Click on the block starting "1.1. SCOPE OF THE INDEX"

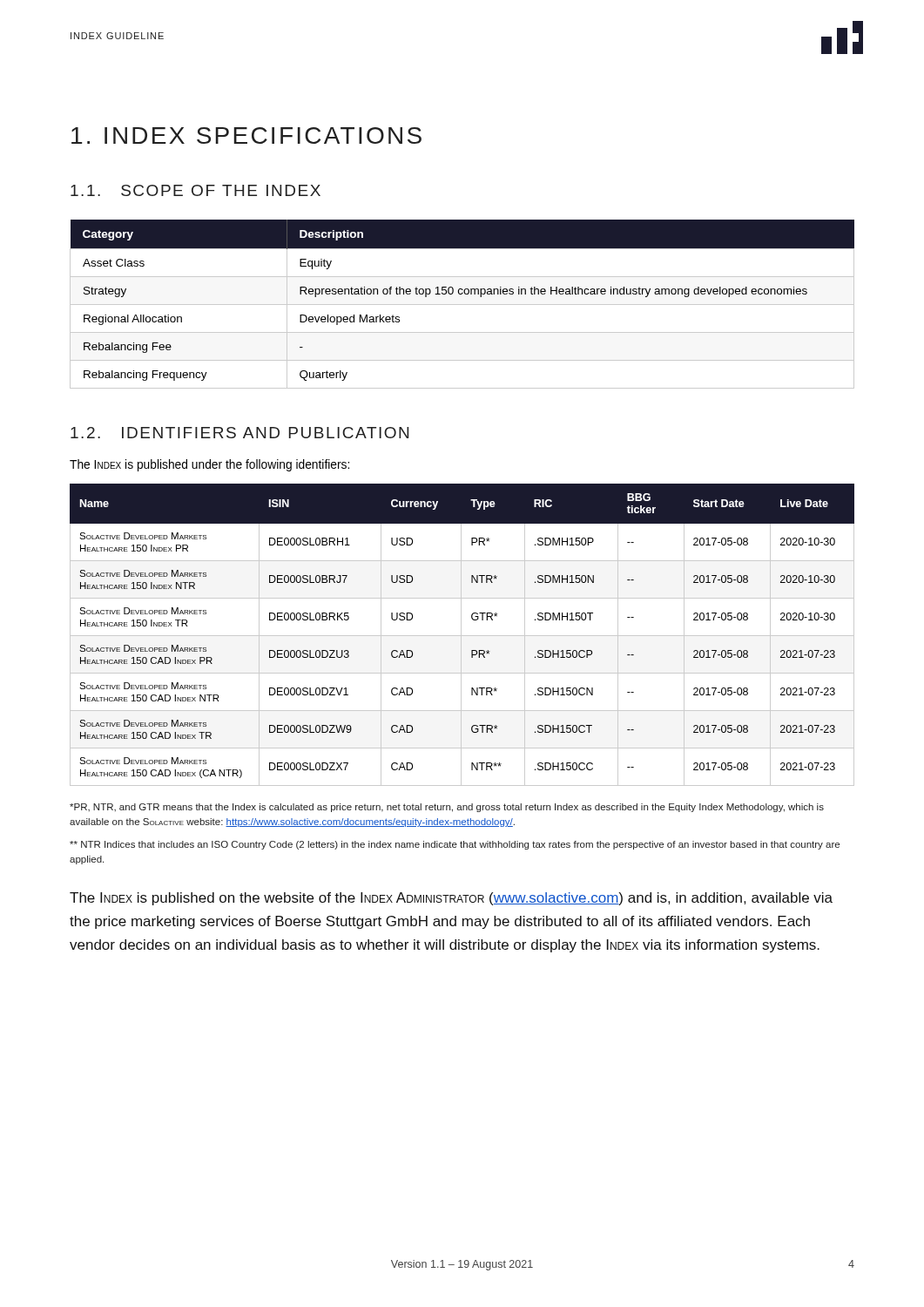coord(196,190)
